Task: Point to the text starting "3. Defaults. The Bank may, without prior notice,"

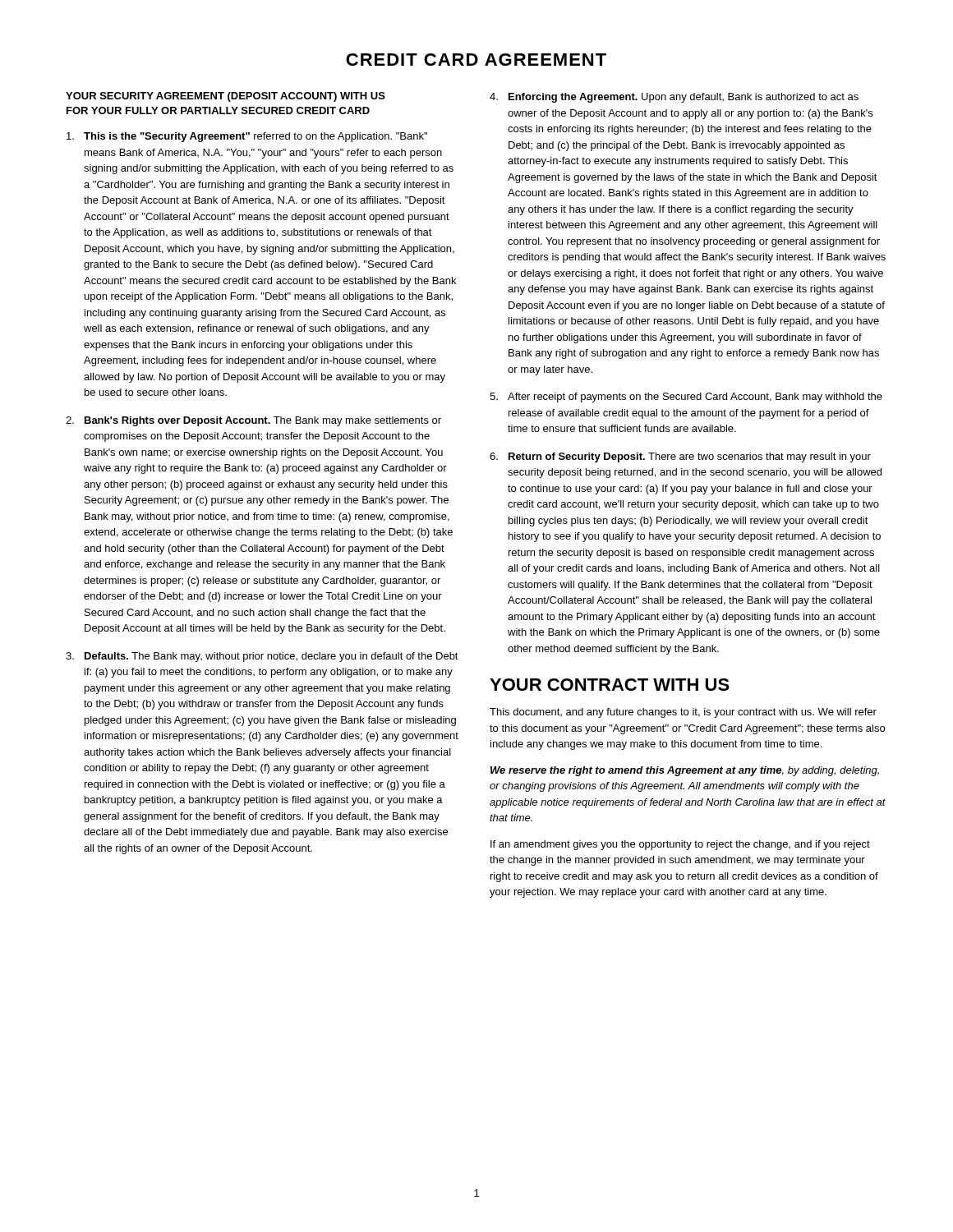Action: (263, 752)
